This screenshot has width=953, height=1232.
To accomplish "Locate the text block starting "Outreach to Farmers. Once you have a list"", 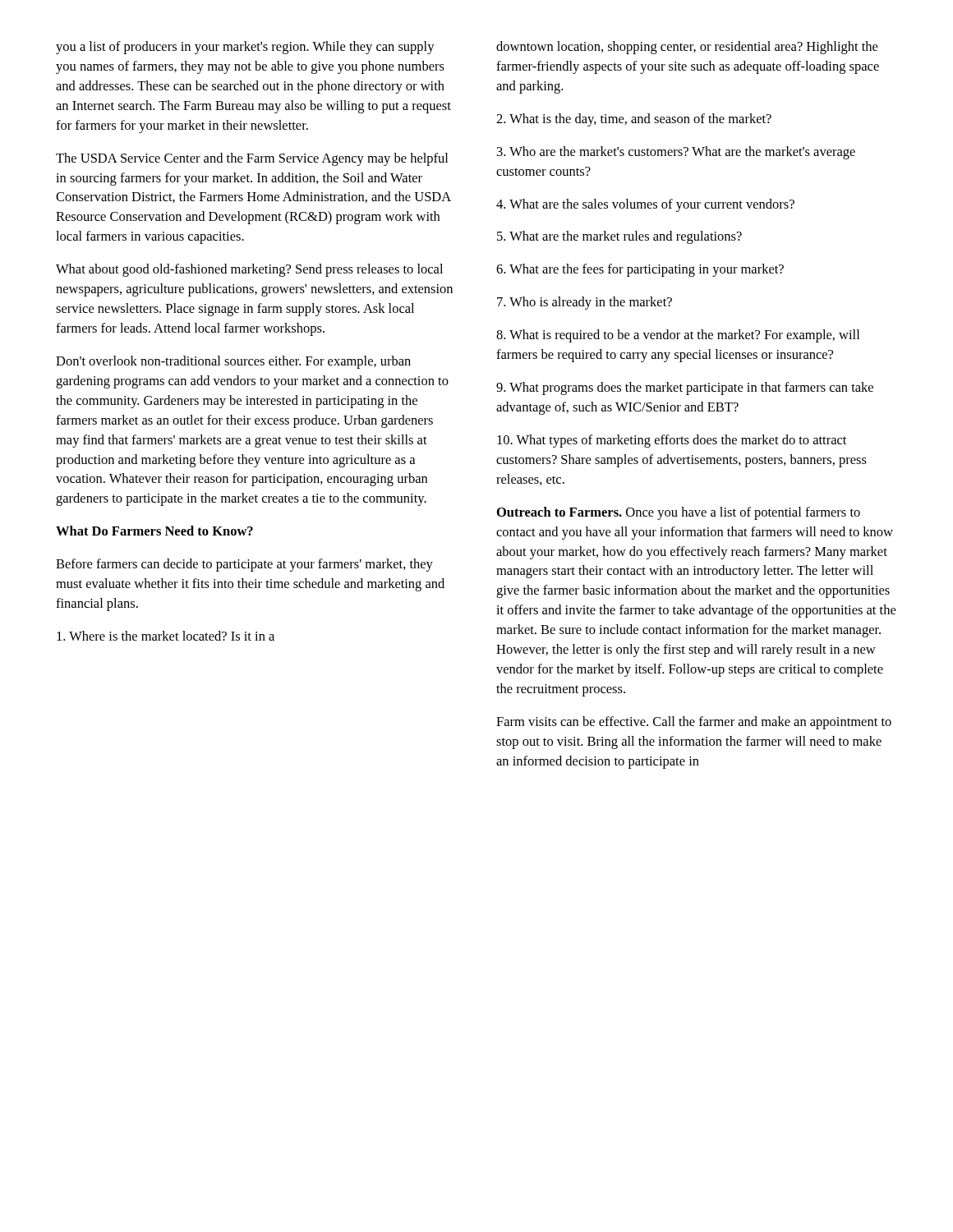I will 697,601.
